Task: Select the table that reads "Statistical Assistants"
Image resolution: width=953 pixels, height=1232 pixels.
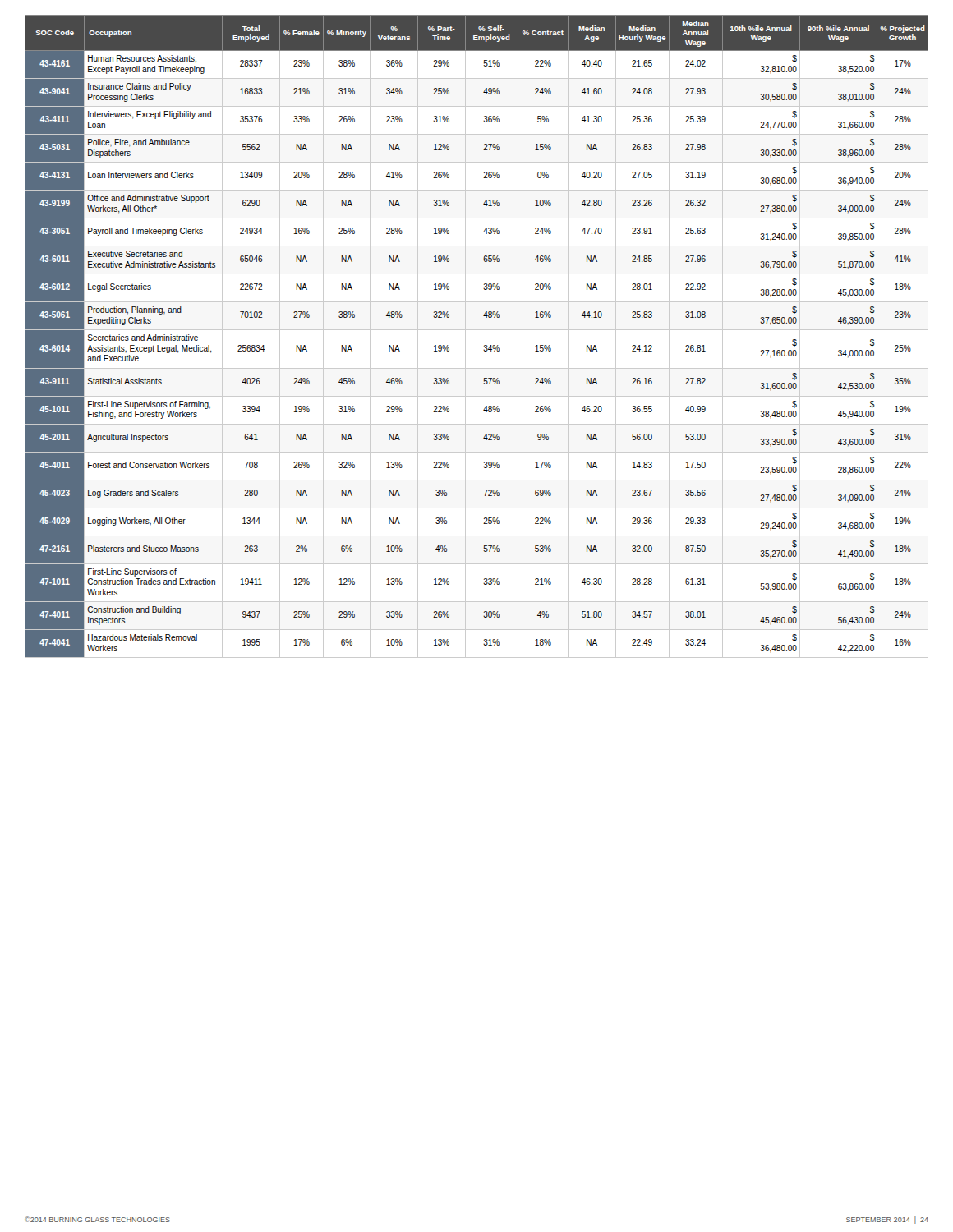Action: [x=476, y=336]
